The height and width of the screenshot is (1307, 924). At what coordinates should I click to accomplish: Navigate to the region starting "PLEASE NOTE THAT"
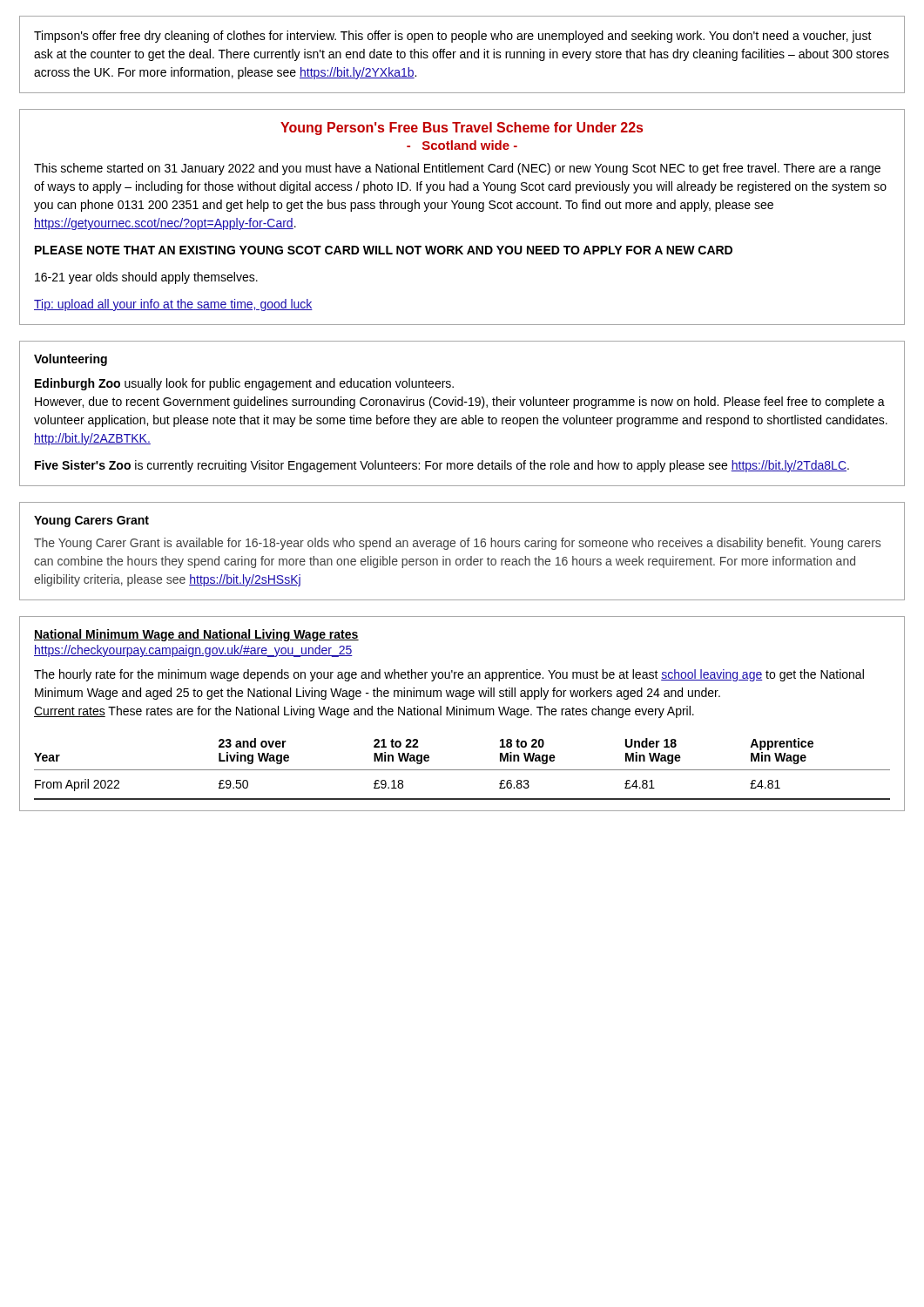coord(384,250)
